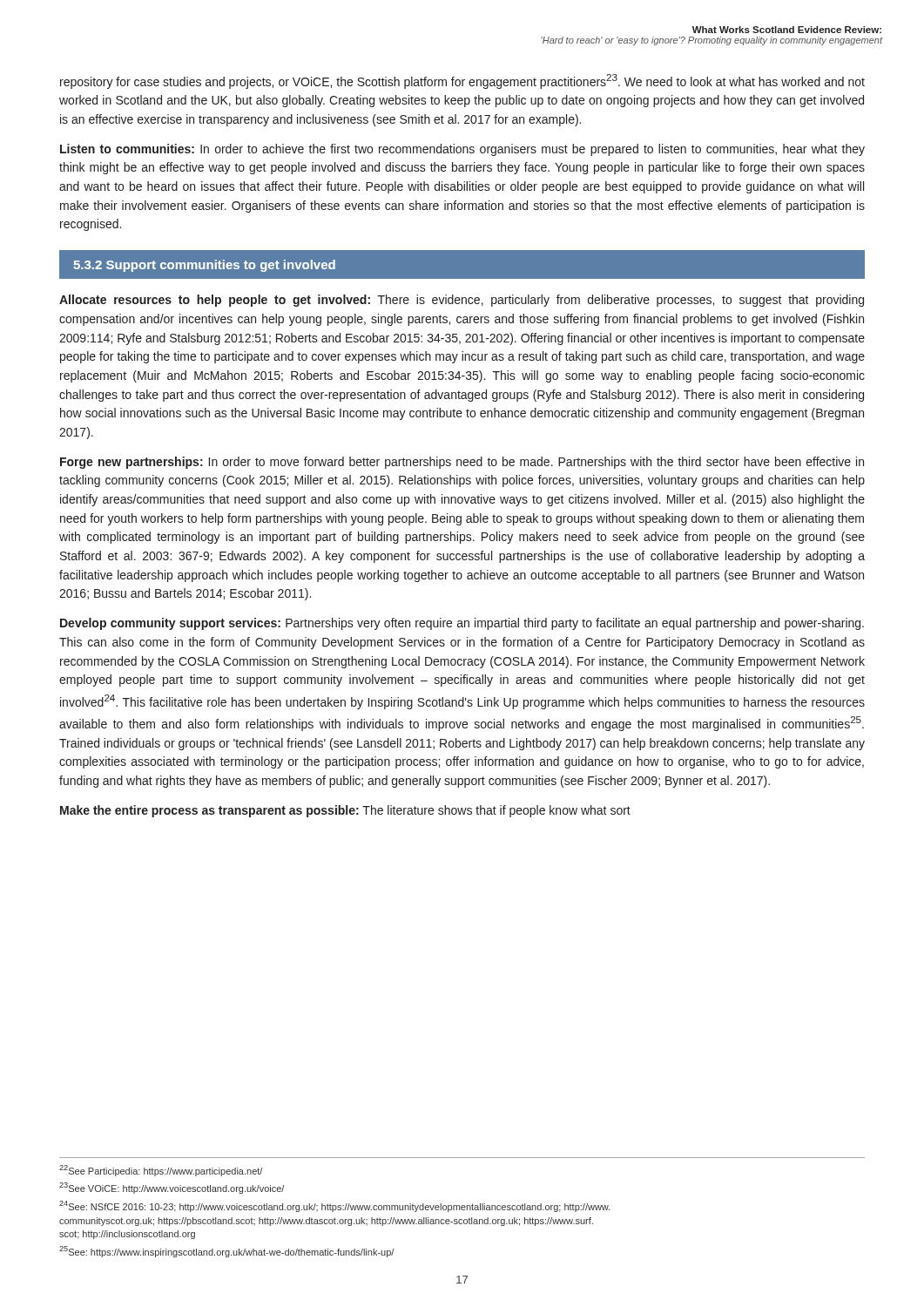Select the section header containing "5.3.2 Support communities to get involved"

(x=204, y=266)
